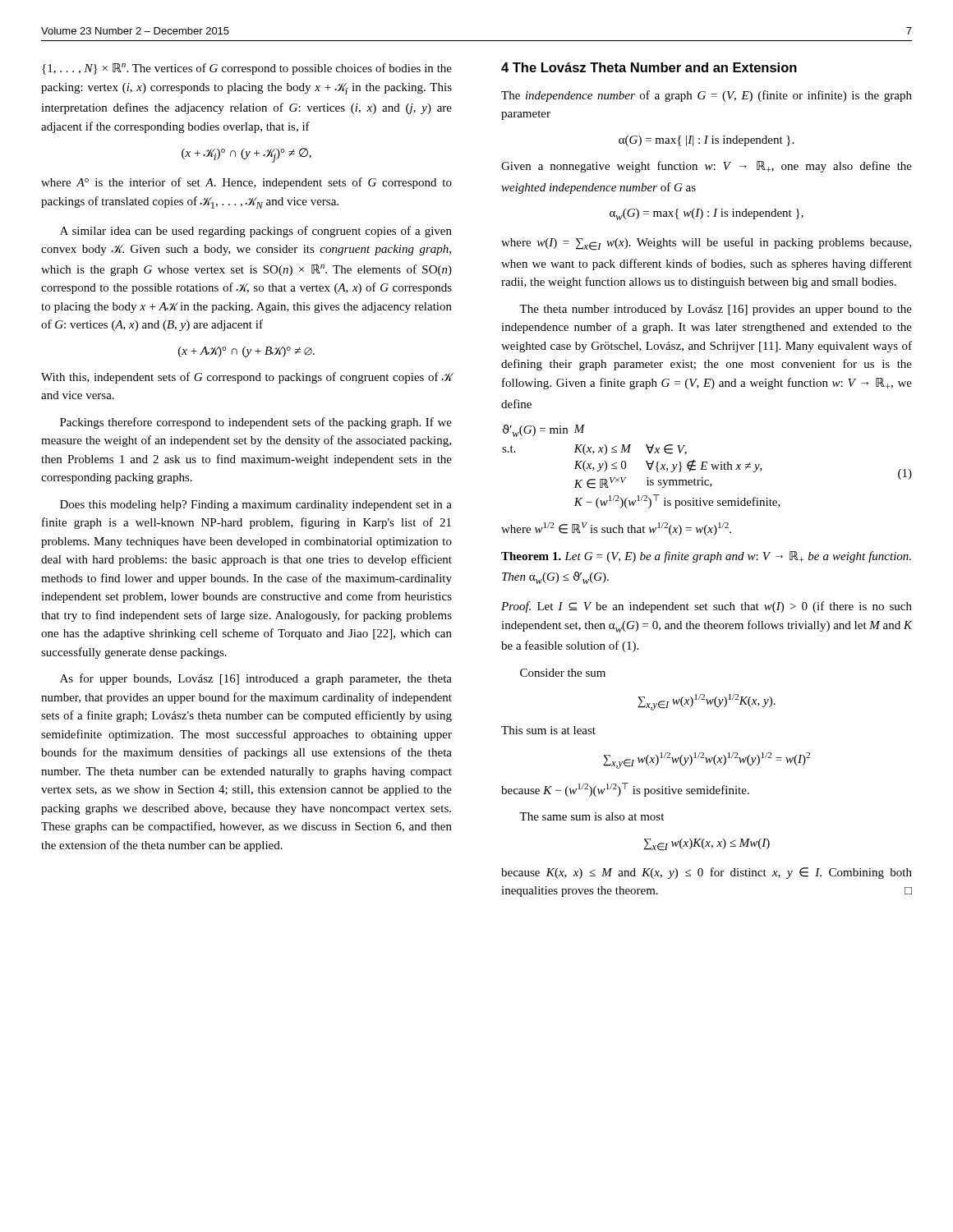953x1232 pixels.
Task: Find the block on this page that starts "because K −"
Action: click(707, 803)
